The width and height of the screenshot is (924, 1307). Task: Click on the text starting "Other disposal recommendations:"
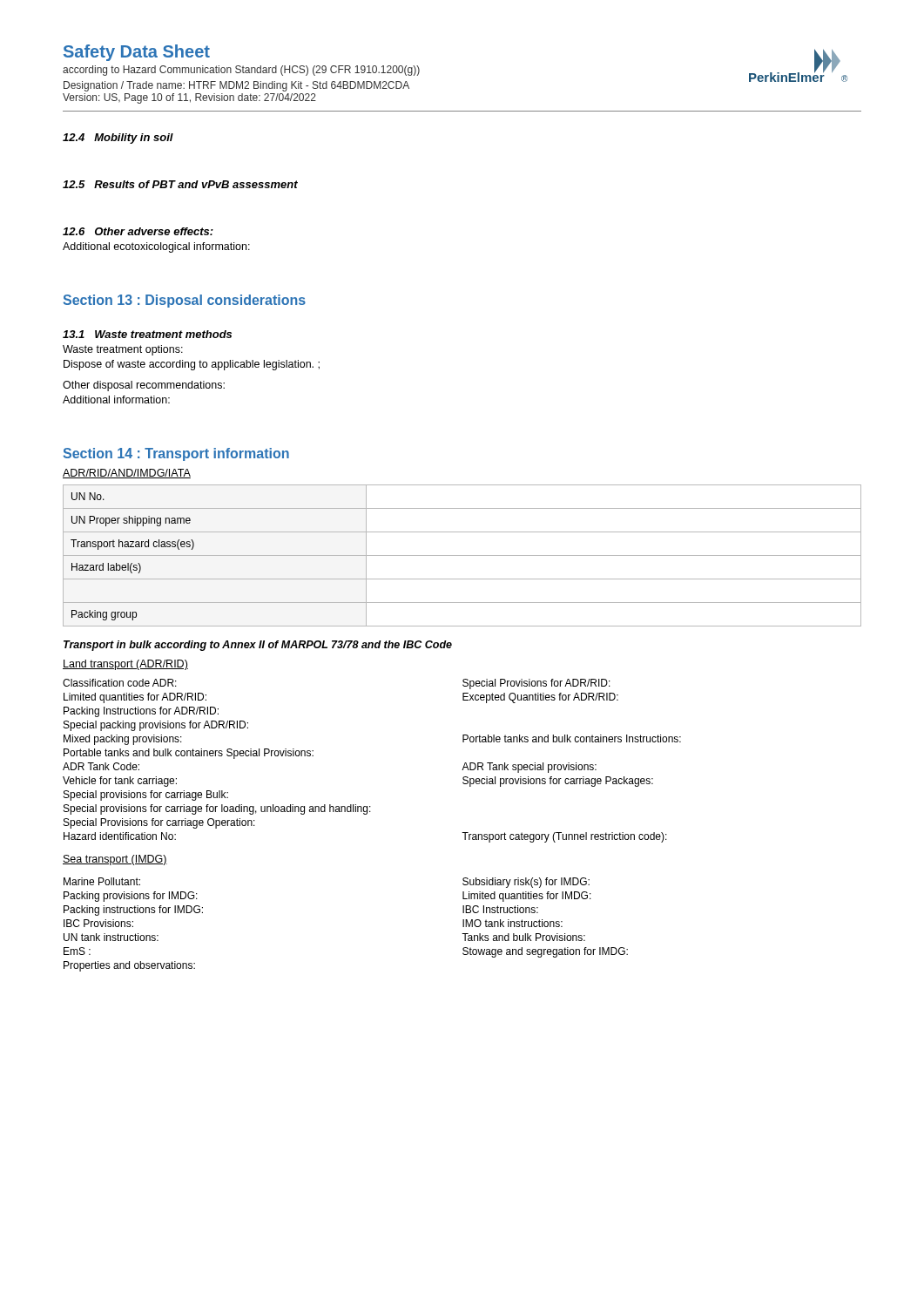[x=144, y=385]
